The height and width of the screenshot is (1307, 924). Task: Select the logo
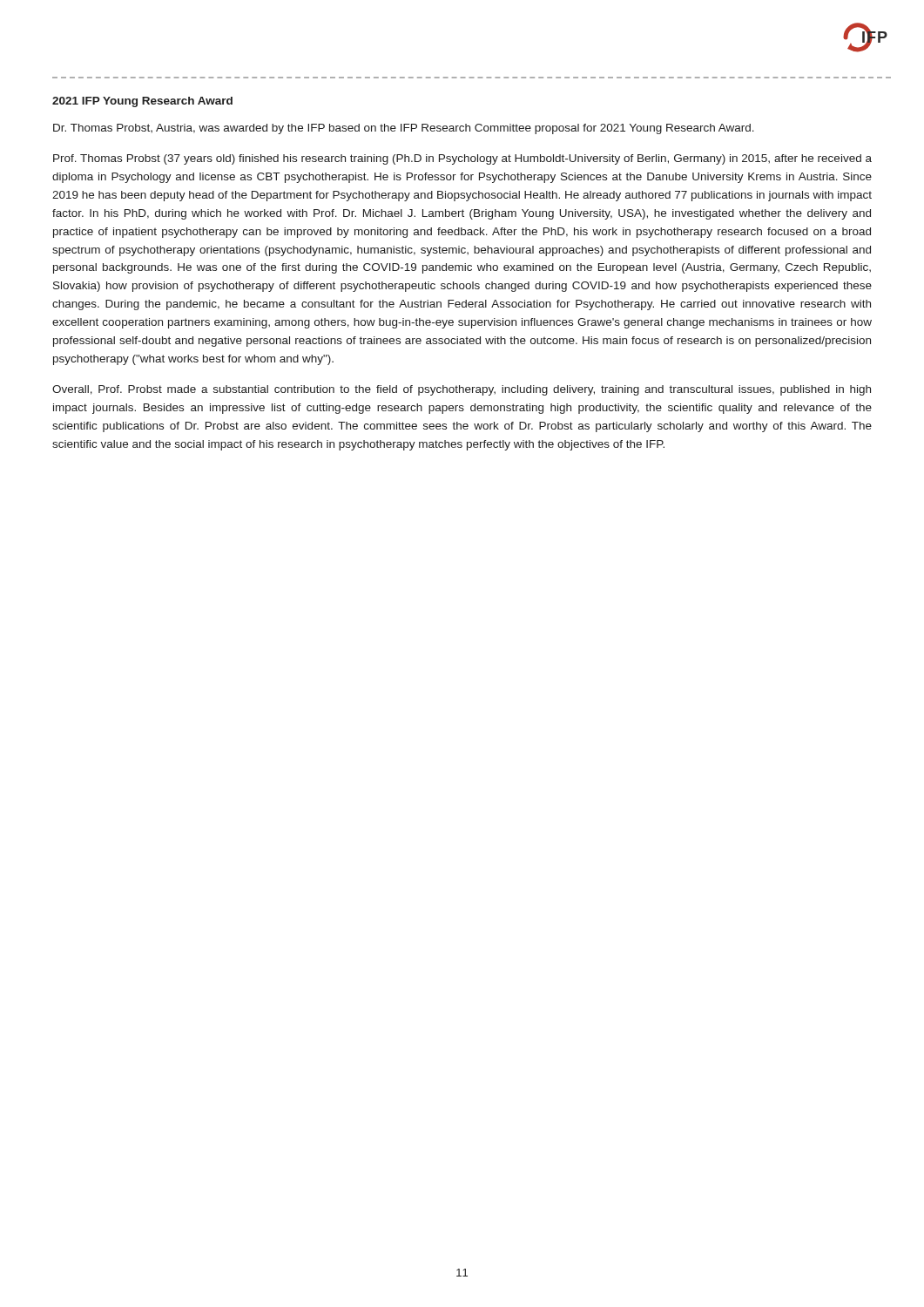tap(860, 38)
